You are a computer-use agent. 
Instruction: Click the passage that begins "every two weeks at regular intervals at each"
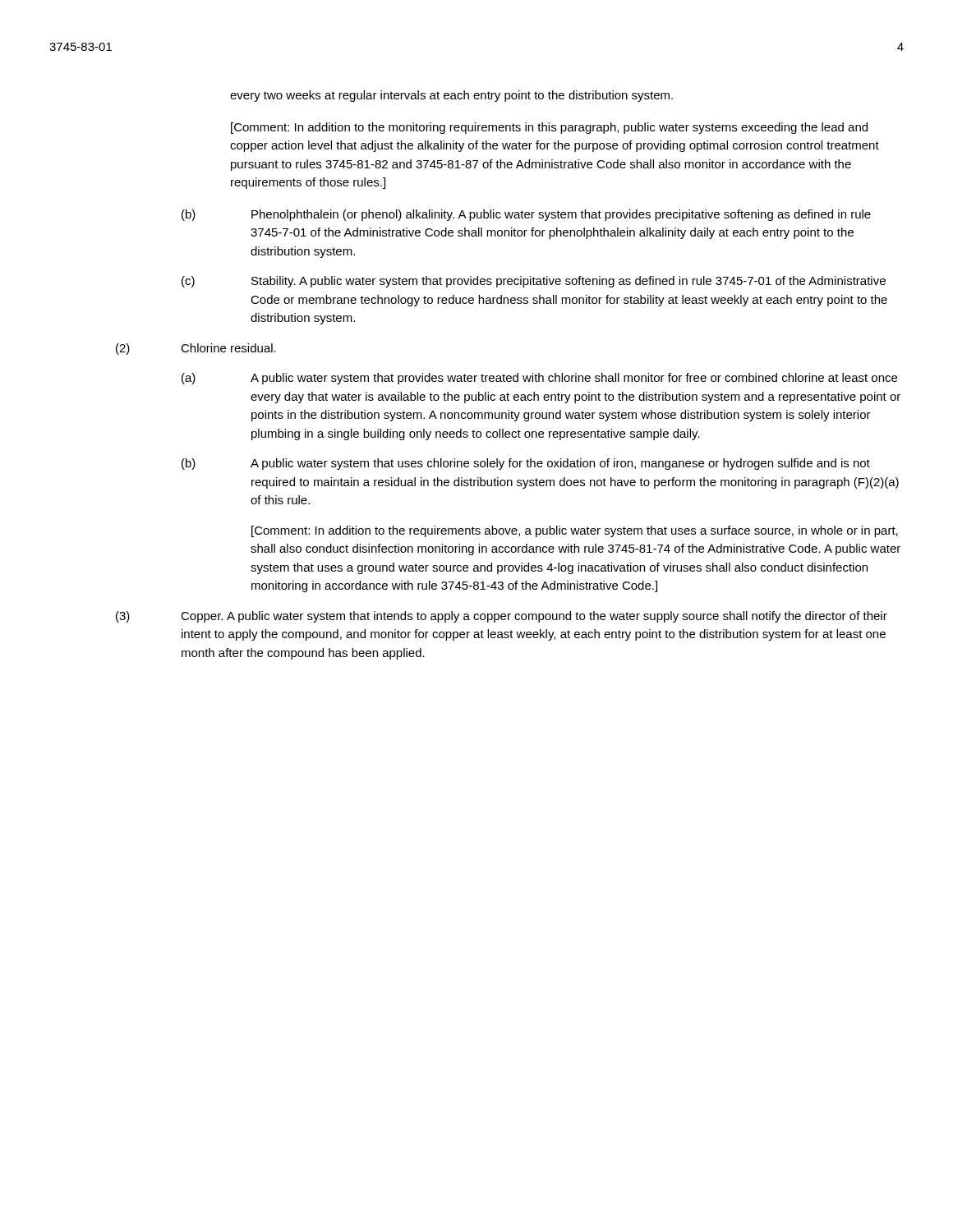(x=452, y=95)
